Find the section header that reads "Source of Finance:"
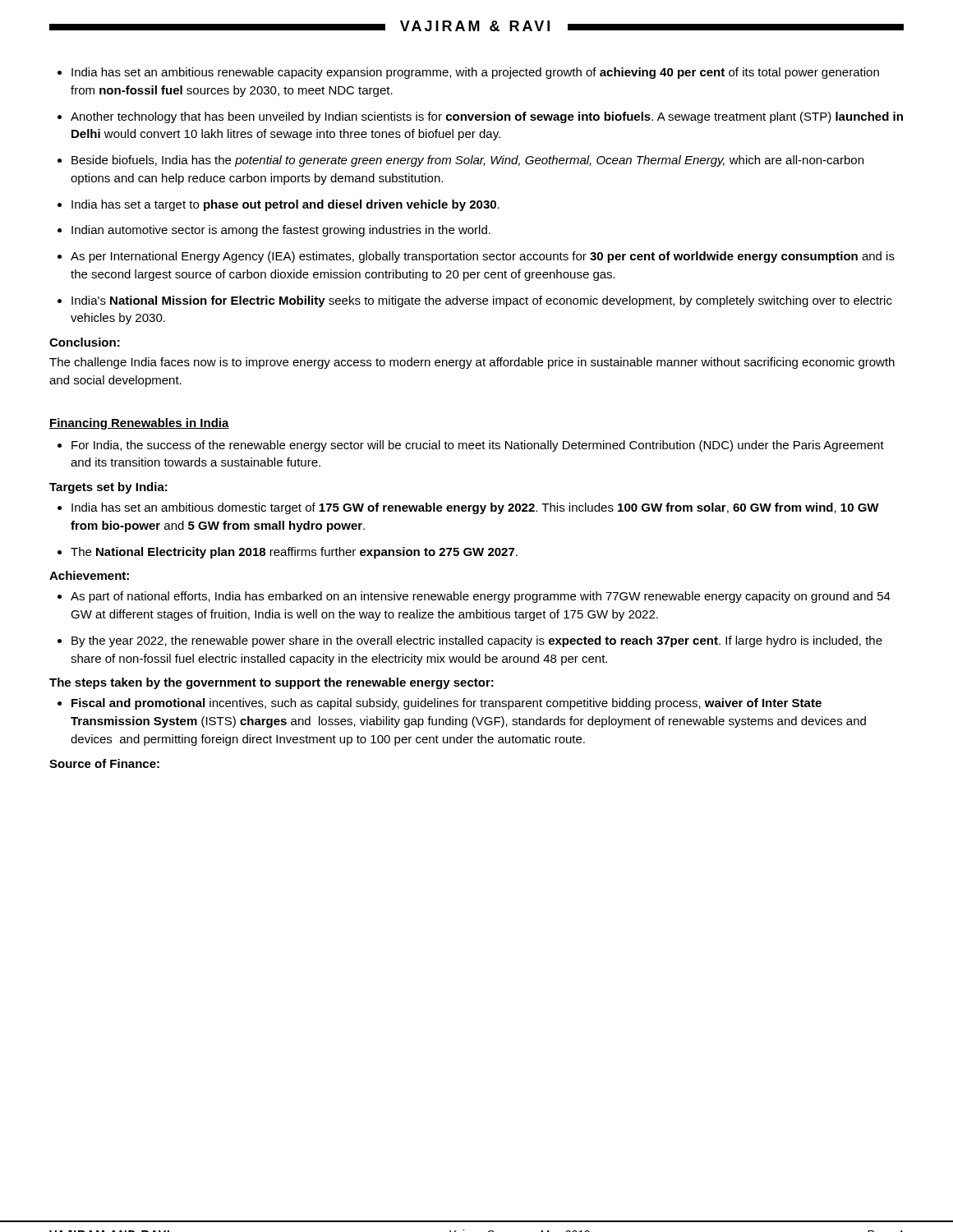Screen dimensions: 1232x953 105,763
